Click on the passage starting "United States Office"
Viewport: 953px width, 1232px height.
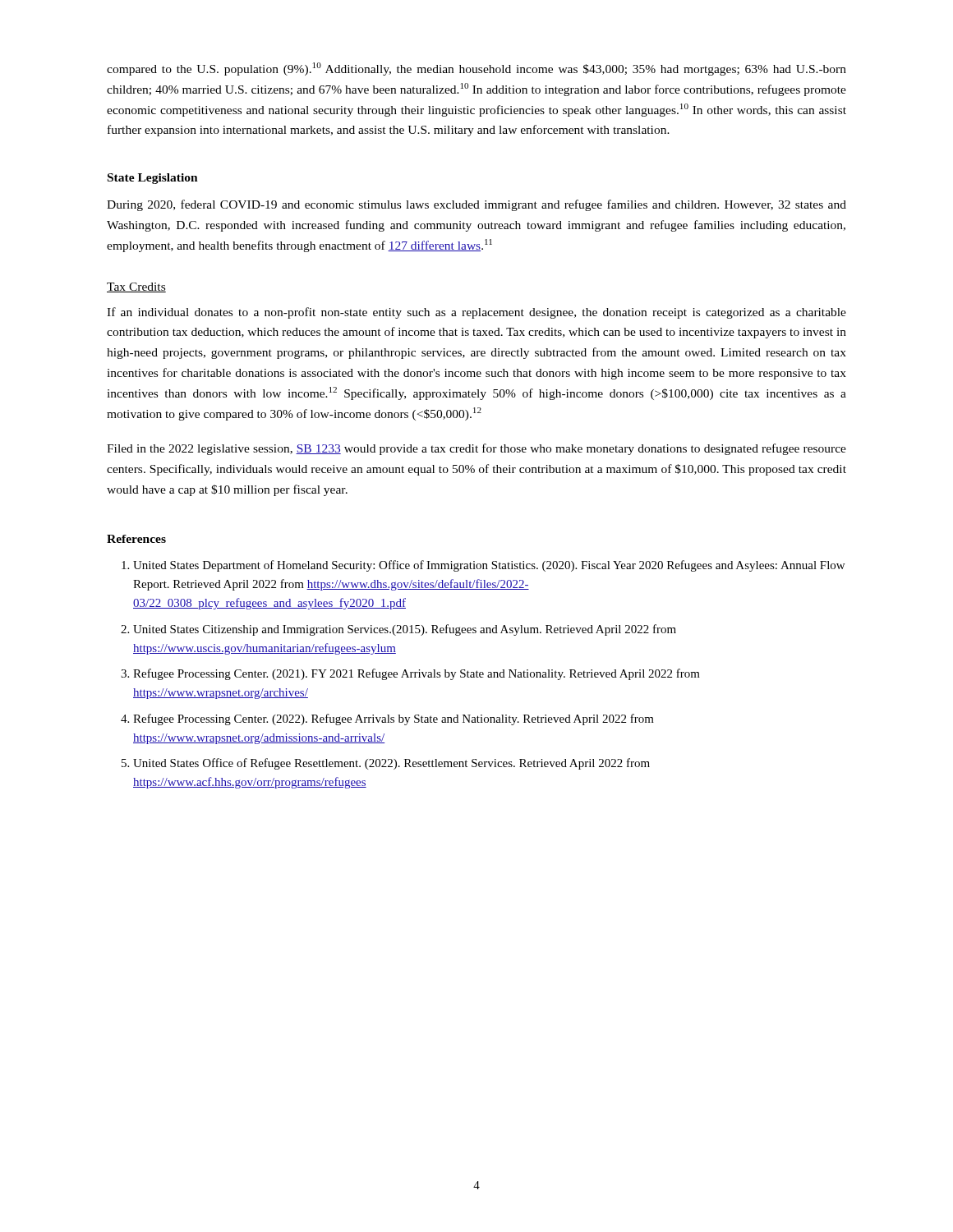[392, 773]
